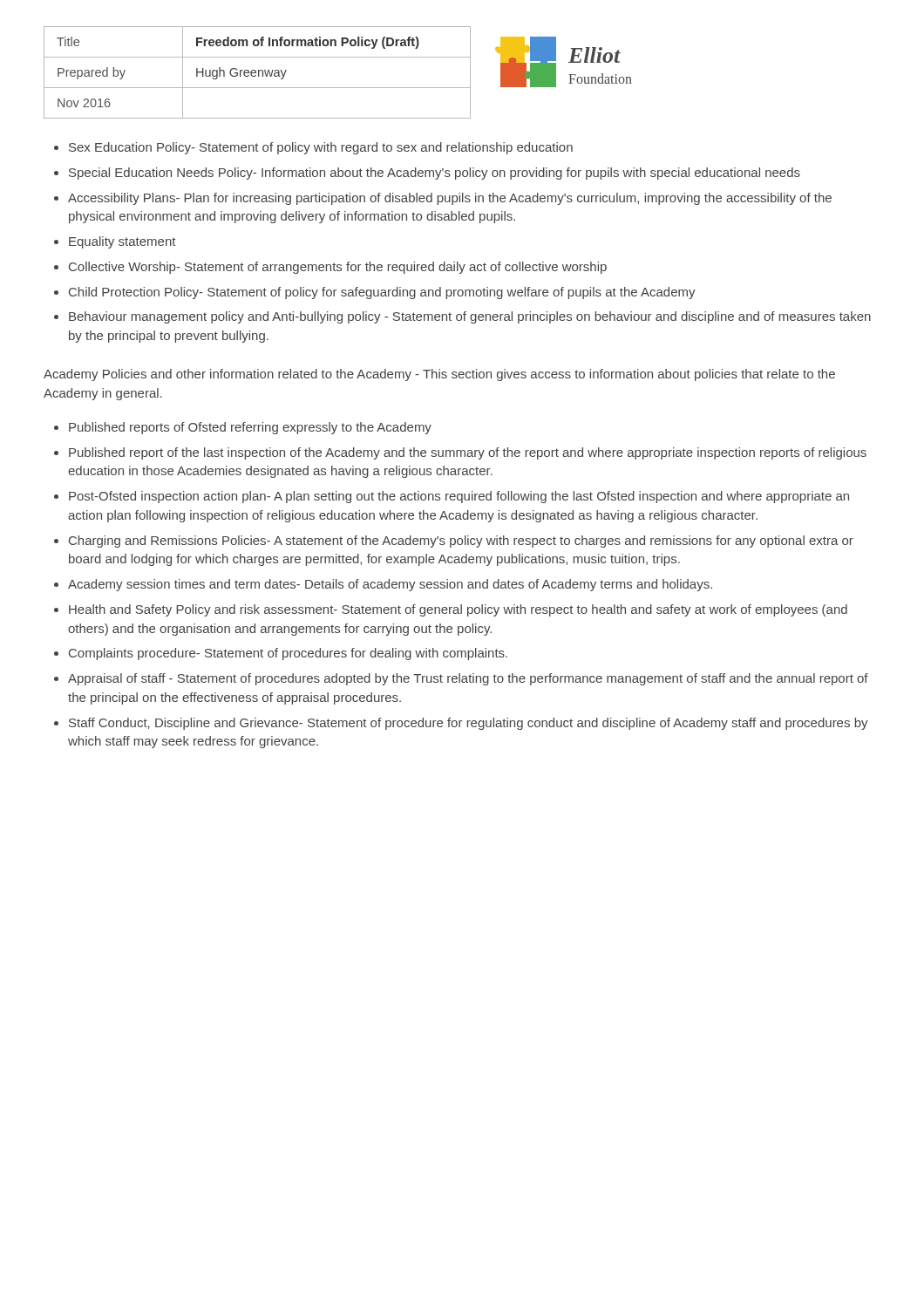The height and width of the screenshot is (1308, 924).
Task: Where is the passage that starts "Charging and Remissions"?
Action: [461, 549]
